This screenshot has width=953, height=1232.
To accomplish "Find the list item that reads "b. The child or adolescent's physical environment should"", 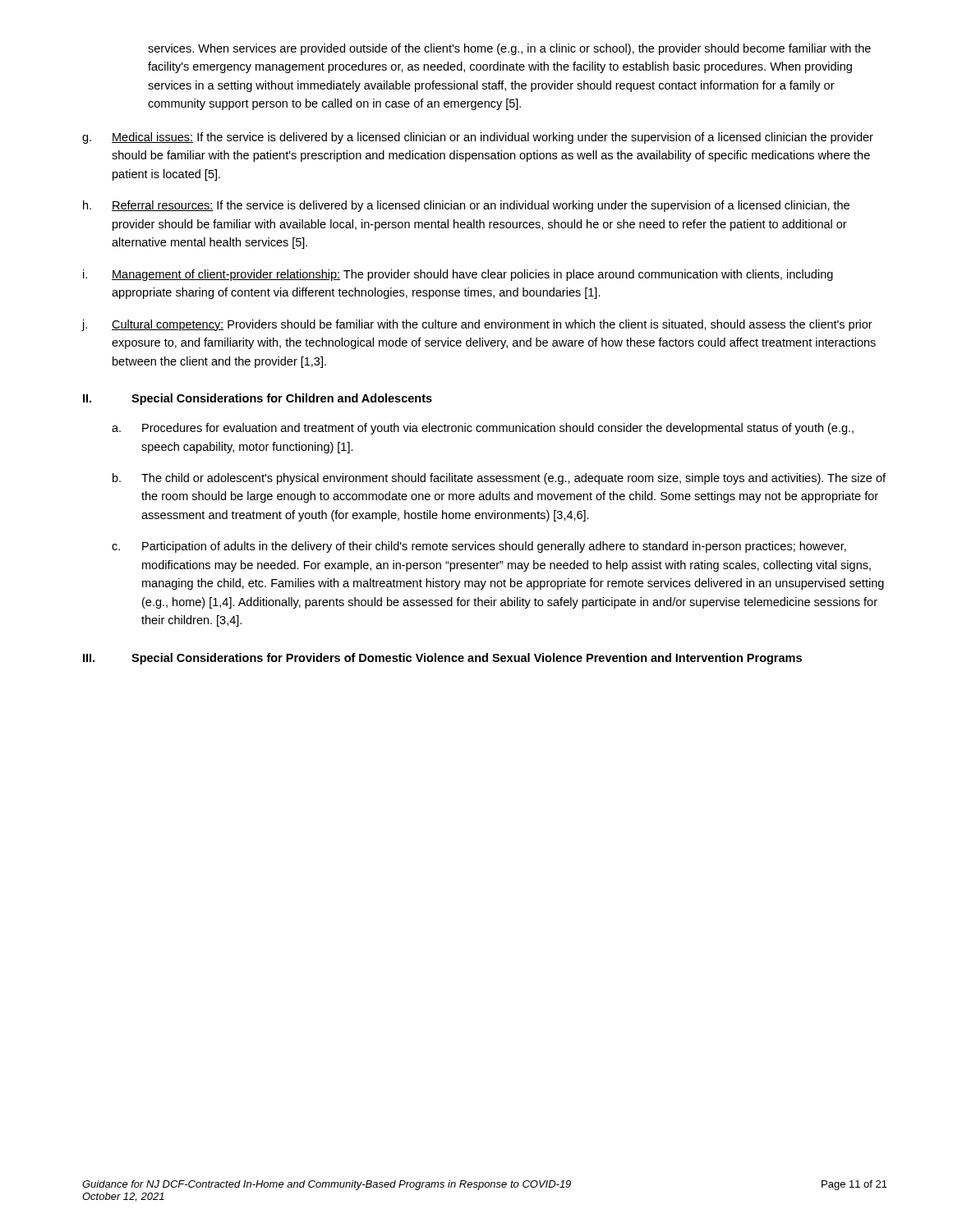I will click(x=499, y=497).
